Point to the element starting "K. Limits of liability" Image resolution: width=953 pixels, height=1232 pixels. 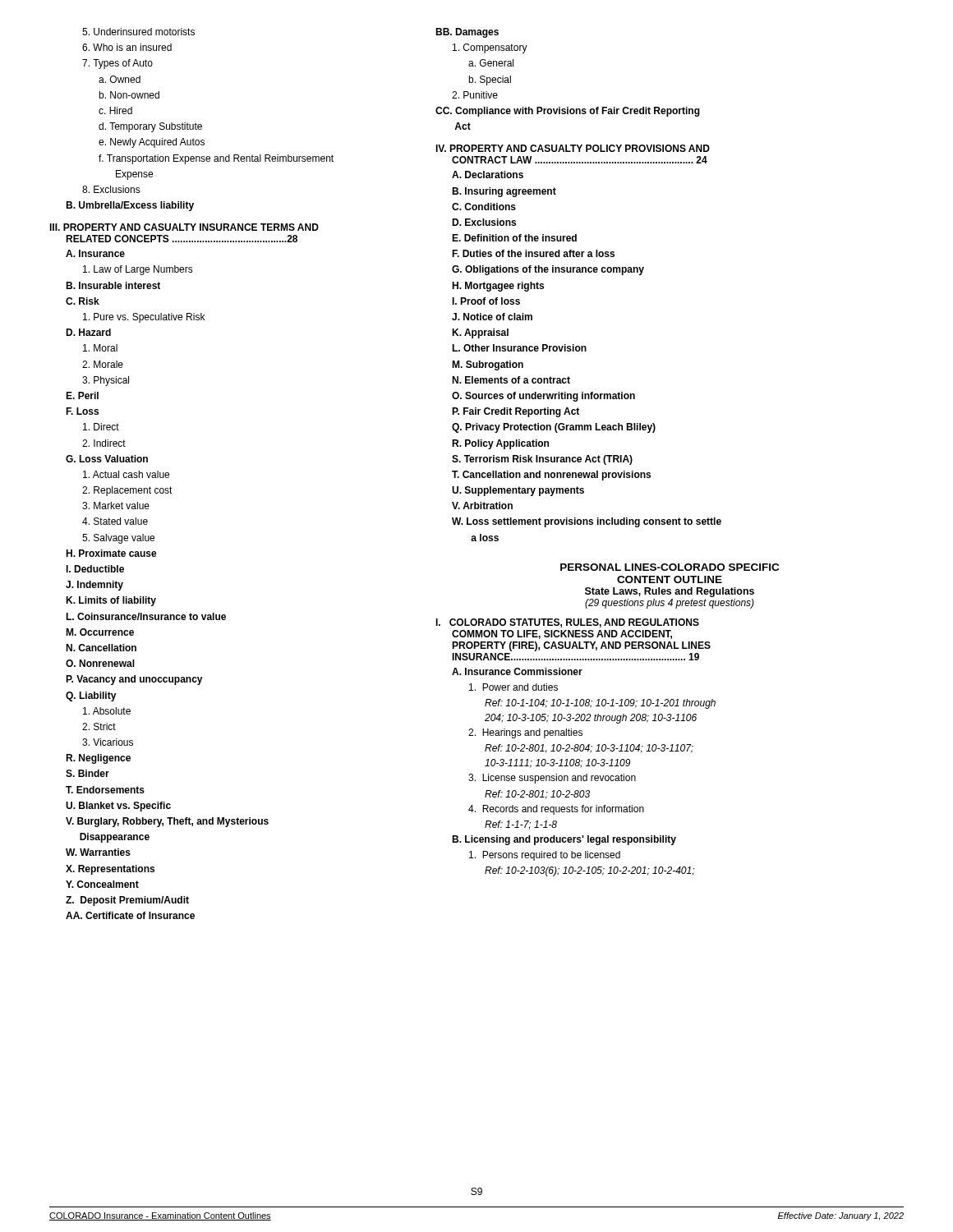coord(111,601)
